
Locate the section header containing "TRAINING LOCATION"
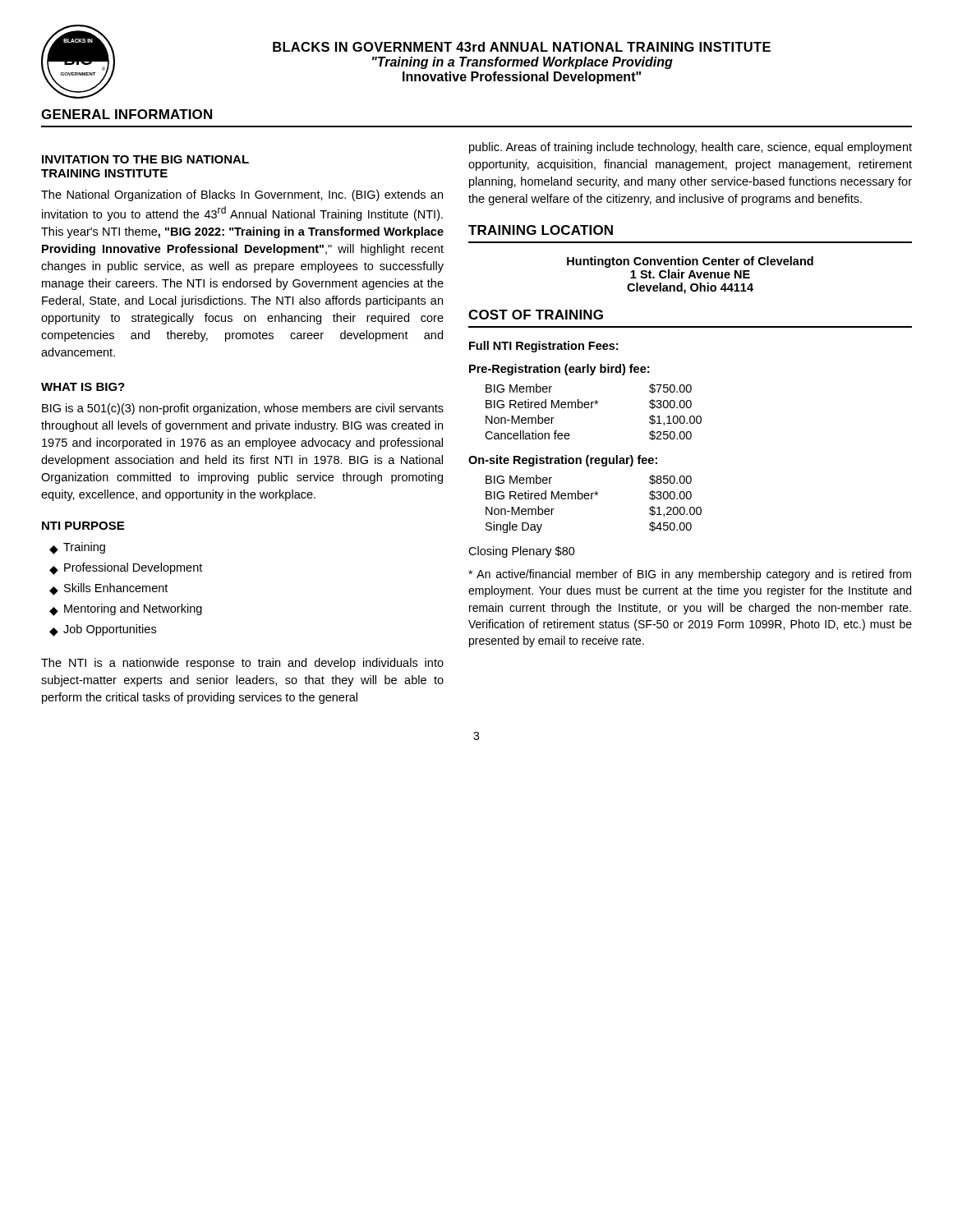coord(541,230)
